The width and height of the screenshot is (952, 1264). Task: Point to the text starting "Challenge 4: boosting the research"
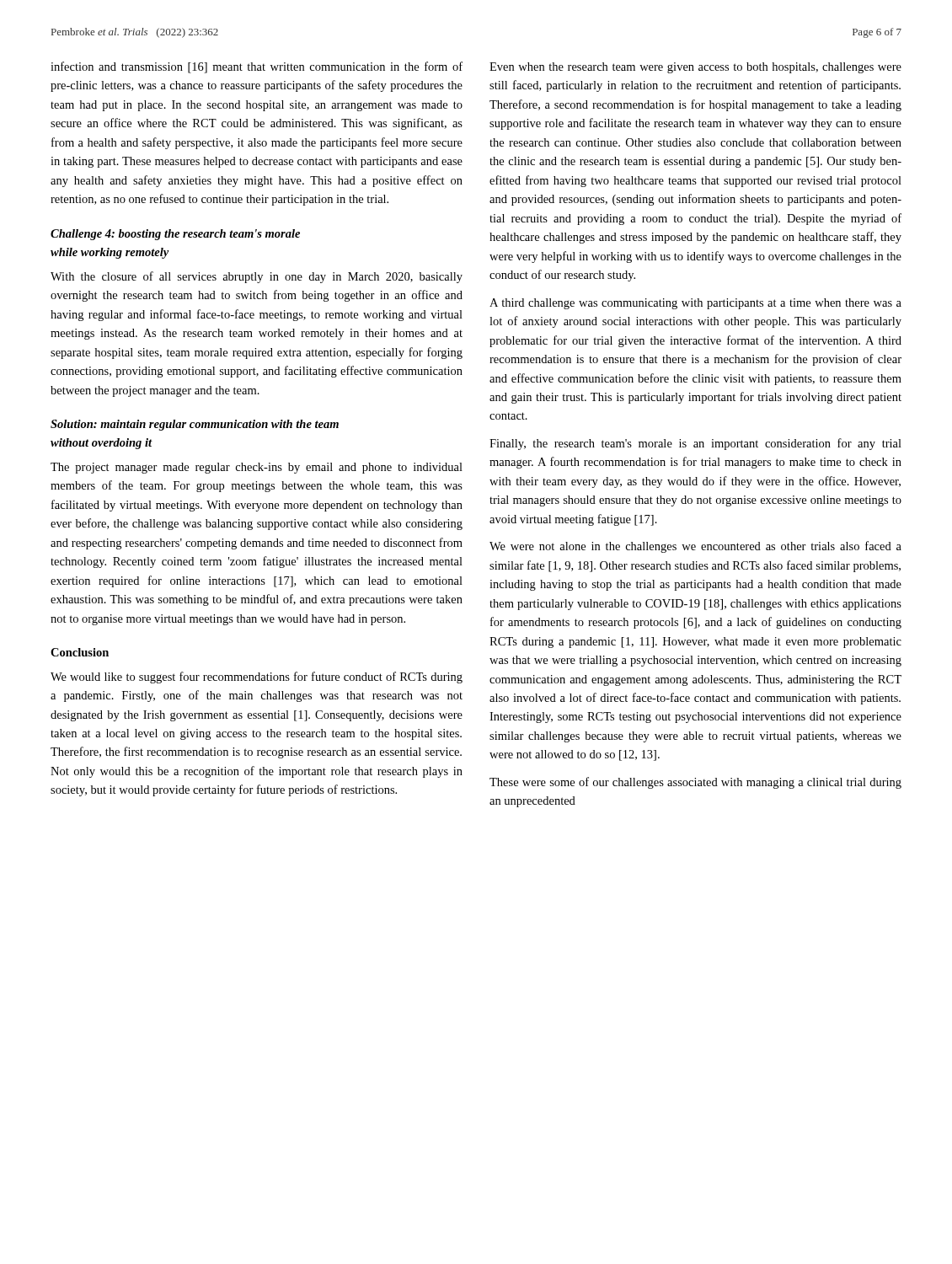point(257,243)
